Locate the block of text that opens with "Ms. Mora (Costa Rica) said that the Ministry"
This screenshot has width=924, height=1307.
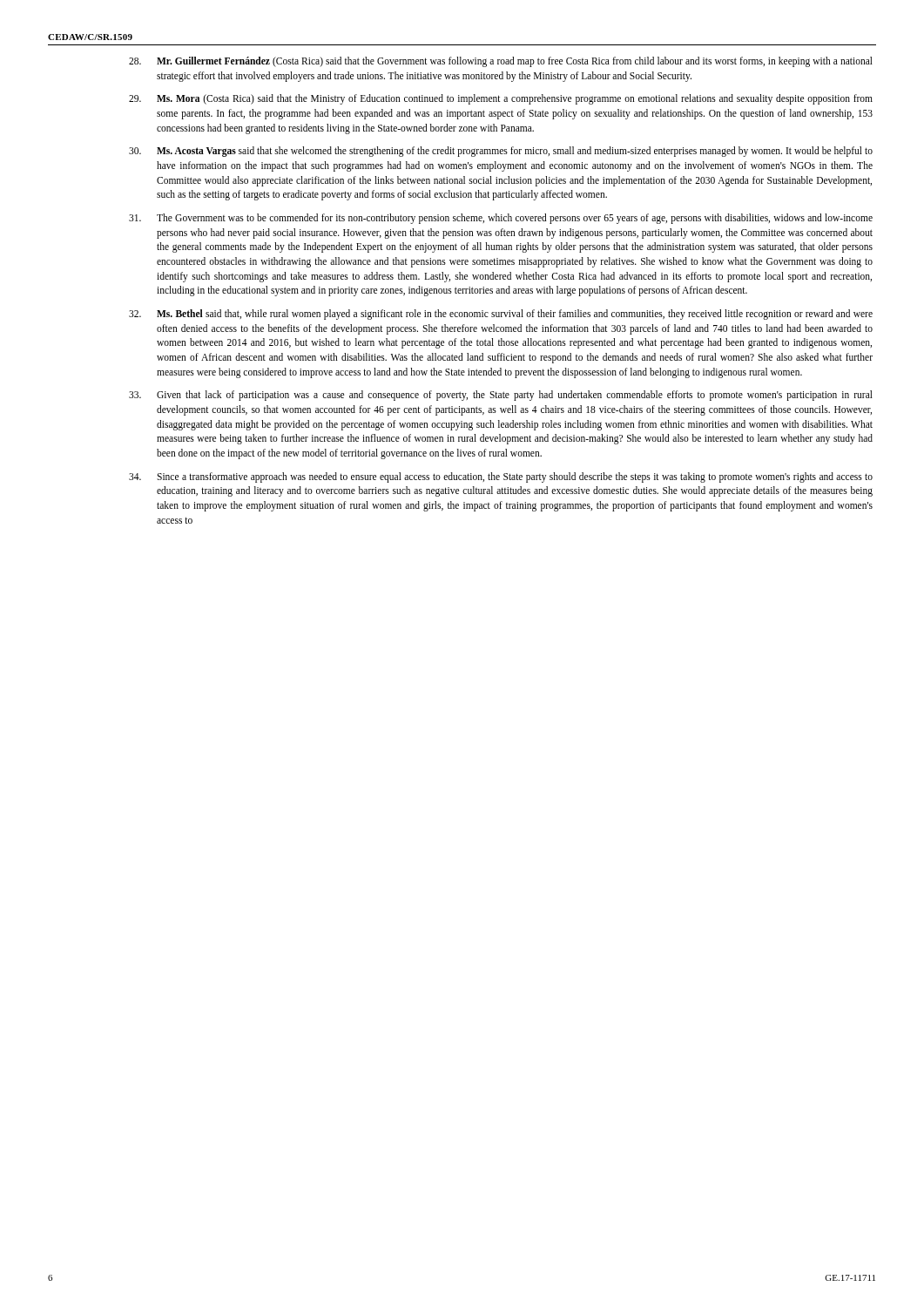[501, 114]
